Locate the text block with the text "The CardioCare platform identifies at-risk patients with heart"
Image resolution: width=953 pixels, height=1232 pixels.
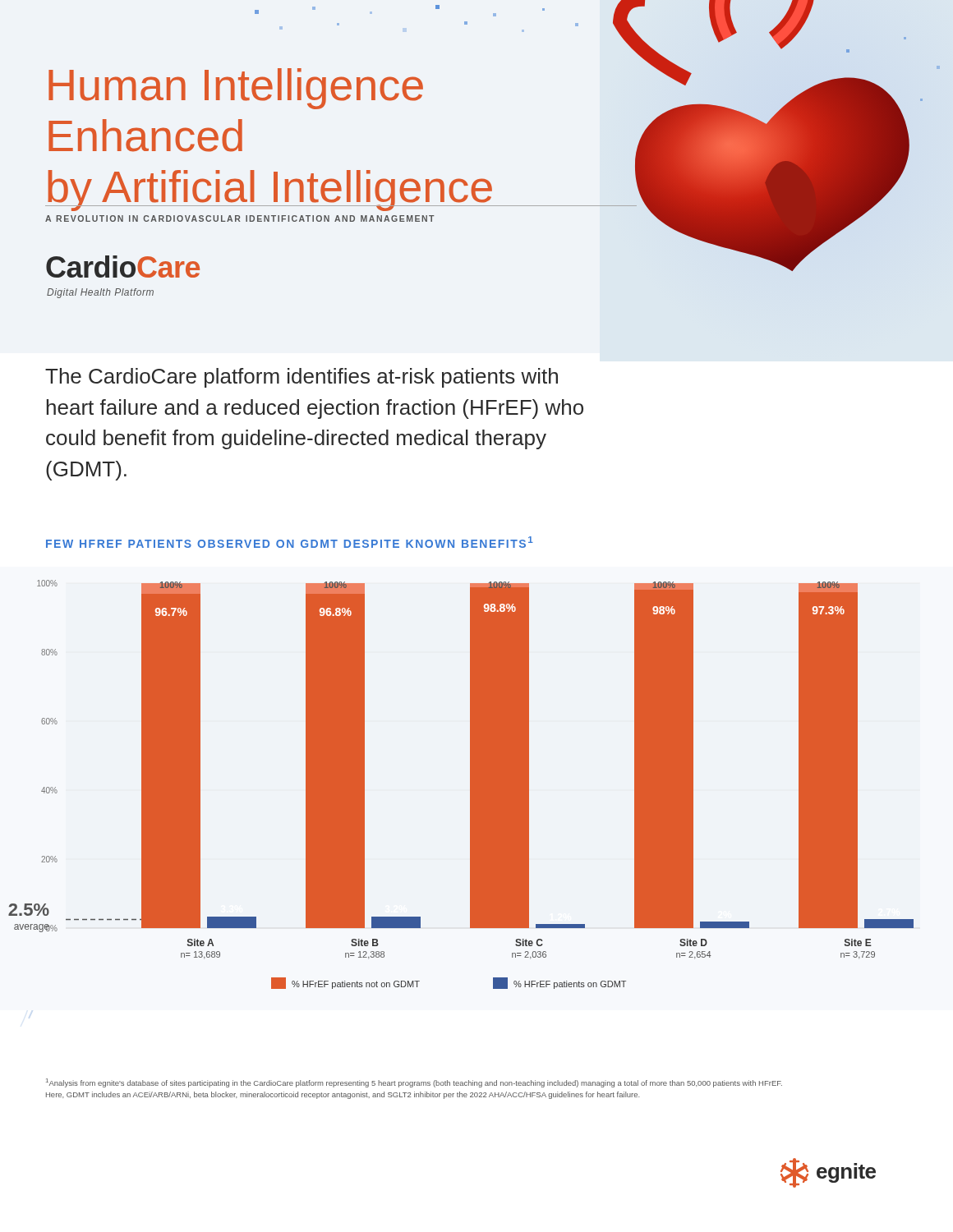point(324,423)
